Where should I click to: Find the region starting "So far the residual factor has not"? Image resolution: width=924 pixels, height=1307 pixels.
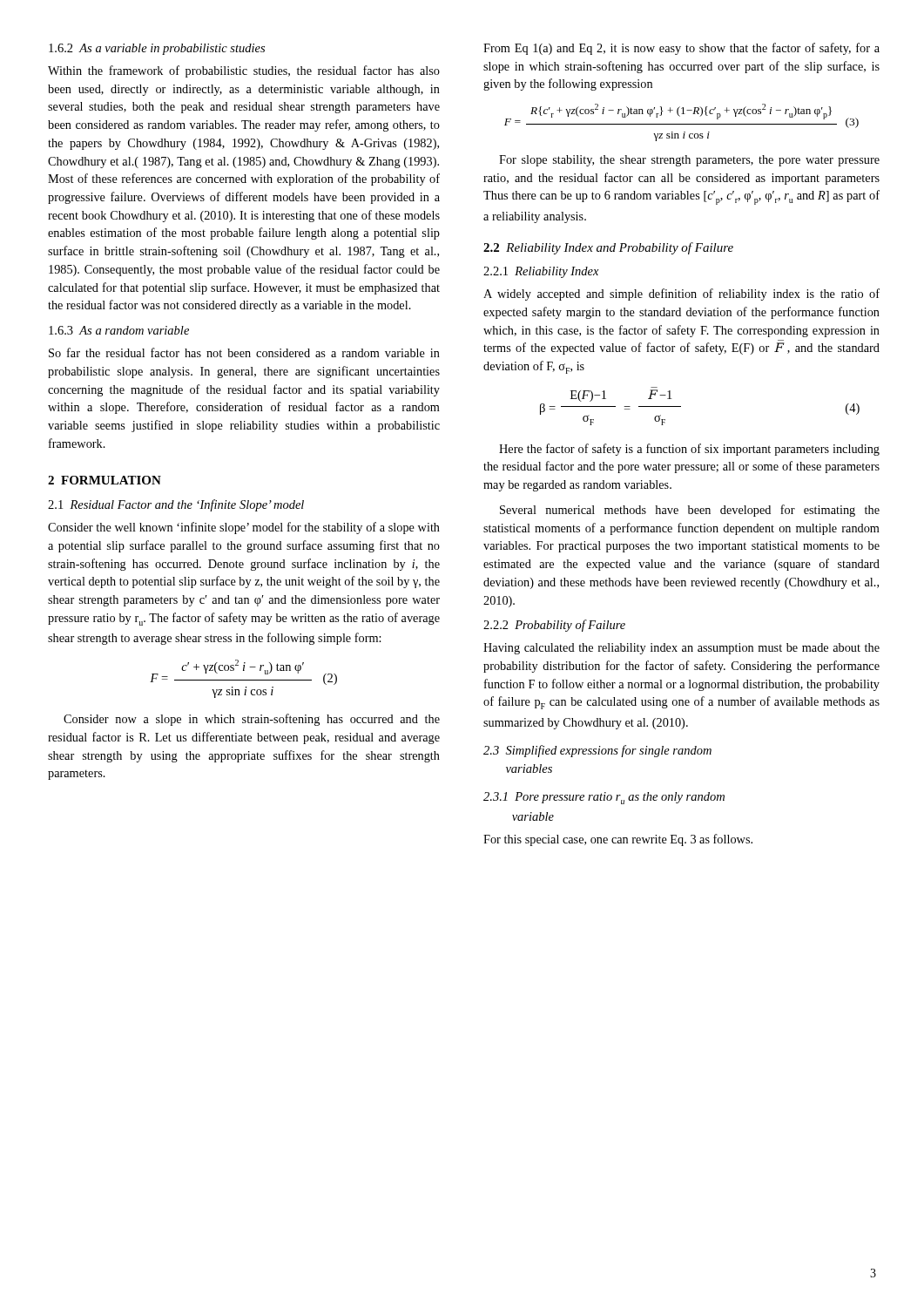[244, 398]
